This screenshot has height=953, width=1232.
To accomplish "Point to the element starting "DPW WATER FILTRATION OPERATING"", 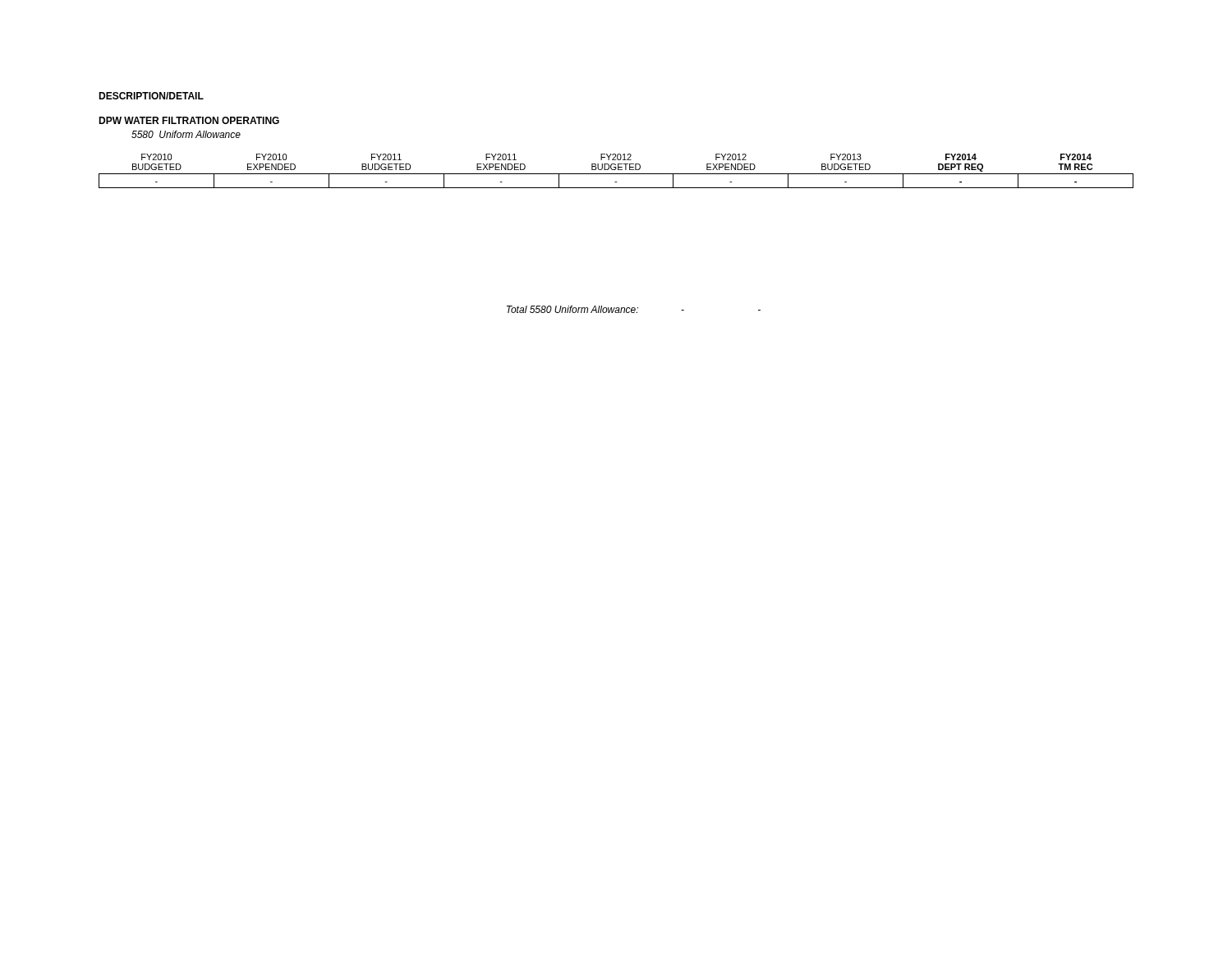I will point(189,121).
